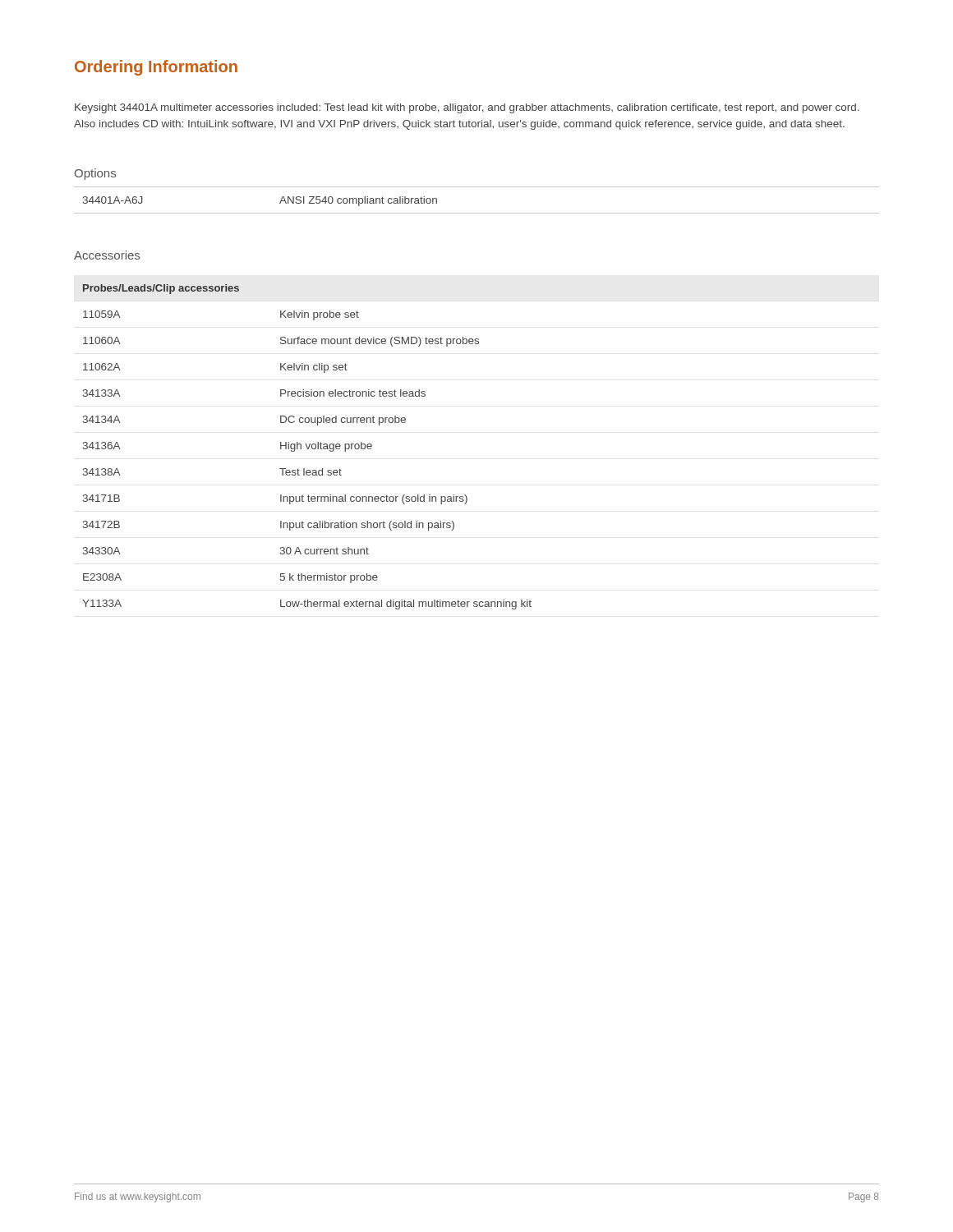Navigate to the text block starting "Ordering Information"
The width and height of the screenshot is (953, 1232).
coord(156,67)
